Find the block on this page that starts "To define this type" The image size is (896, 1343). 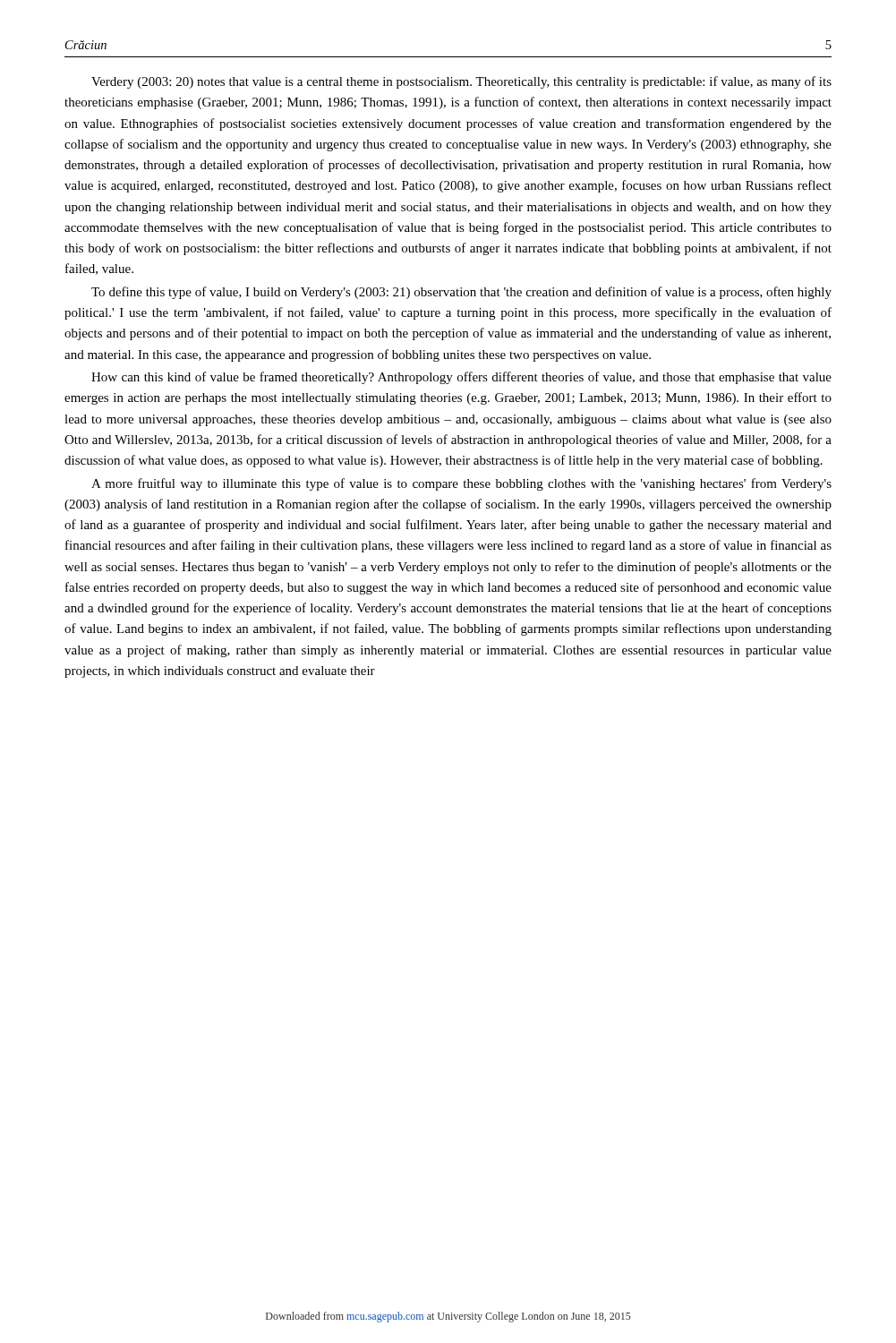coord(448,323)
